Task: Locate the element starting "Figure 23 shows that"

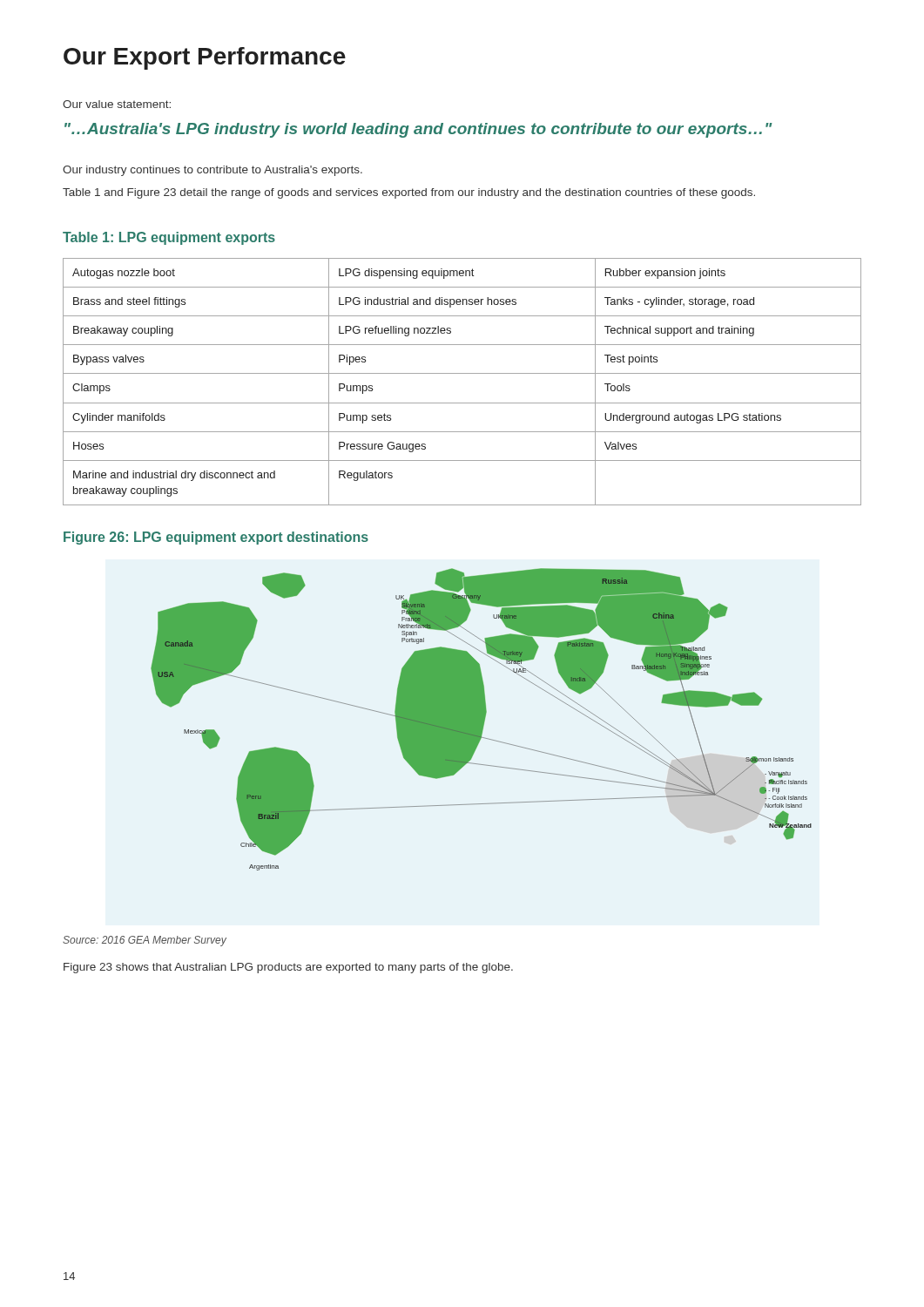Action: coord(462,968)
